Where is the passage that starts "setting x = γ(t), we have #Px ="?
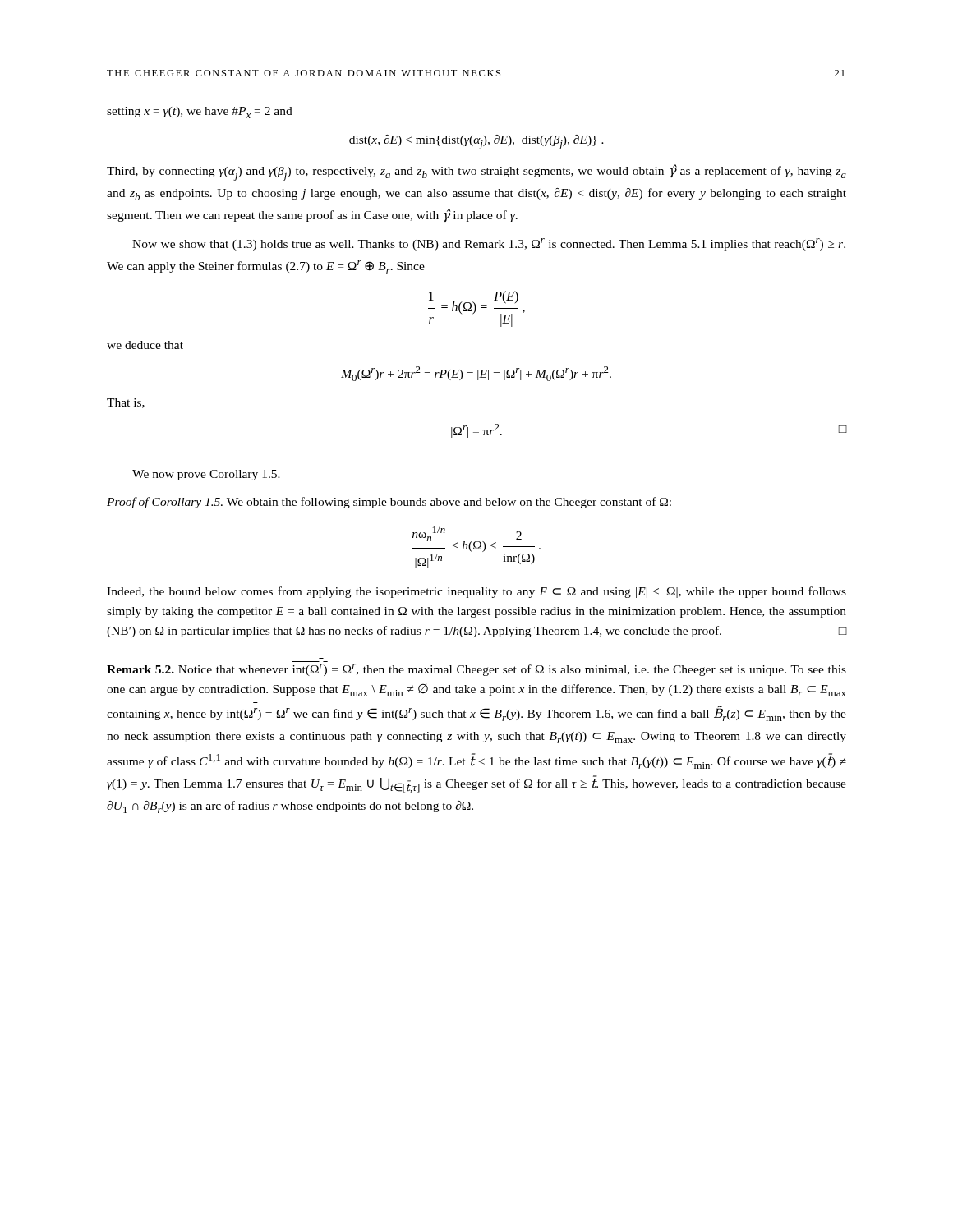 coord(200,112)
